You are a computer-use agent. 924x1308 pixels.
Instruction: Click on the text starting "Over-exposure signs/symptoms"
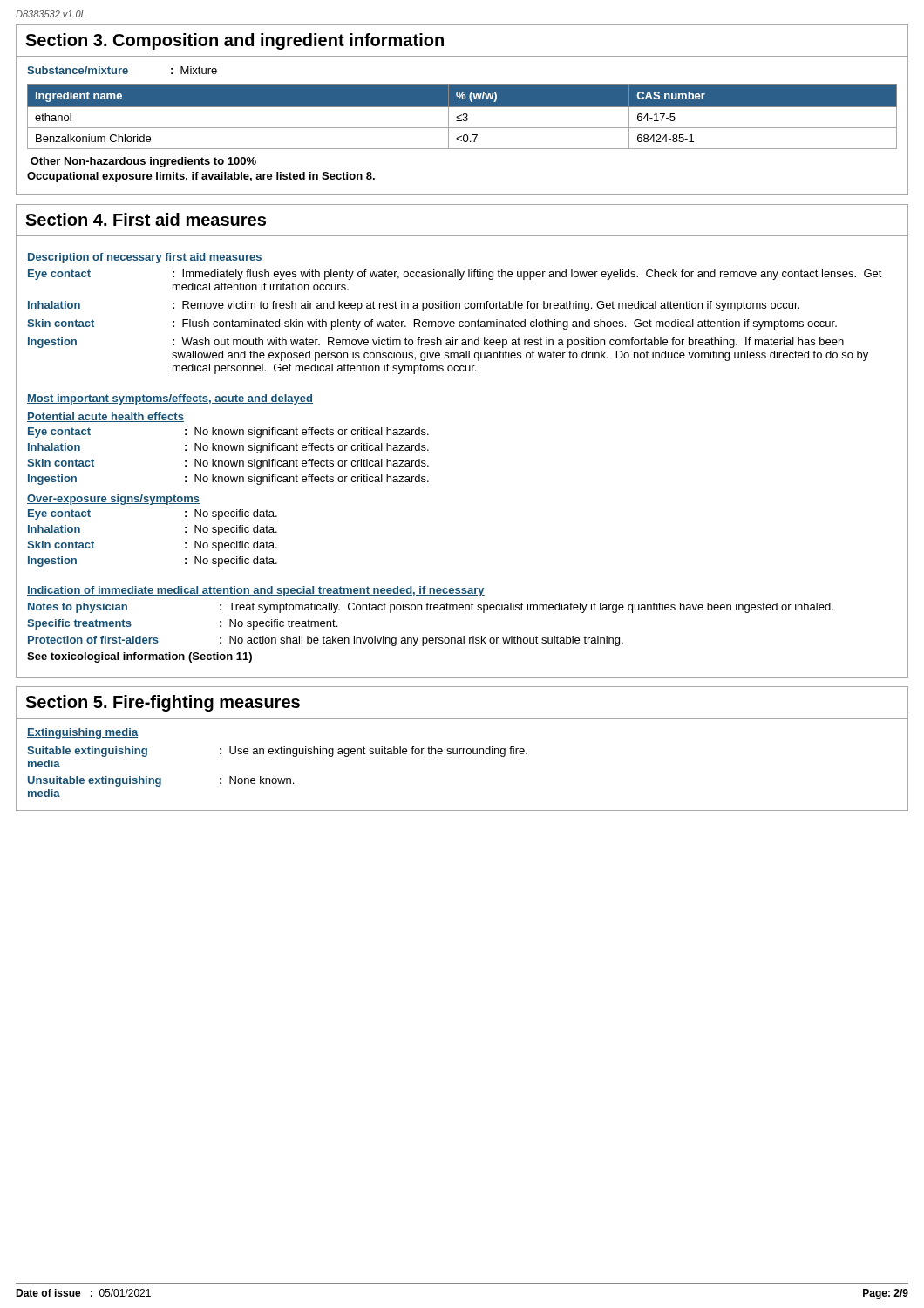click(113, 498)
